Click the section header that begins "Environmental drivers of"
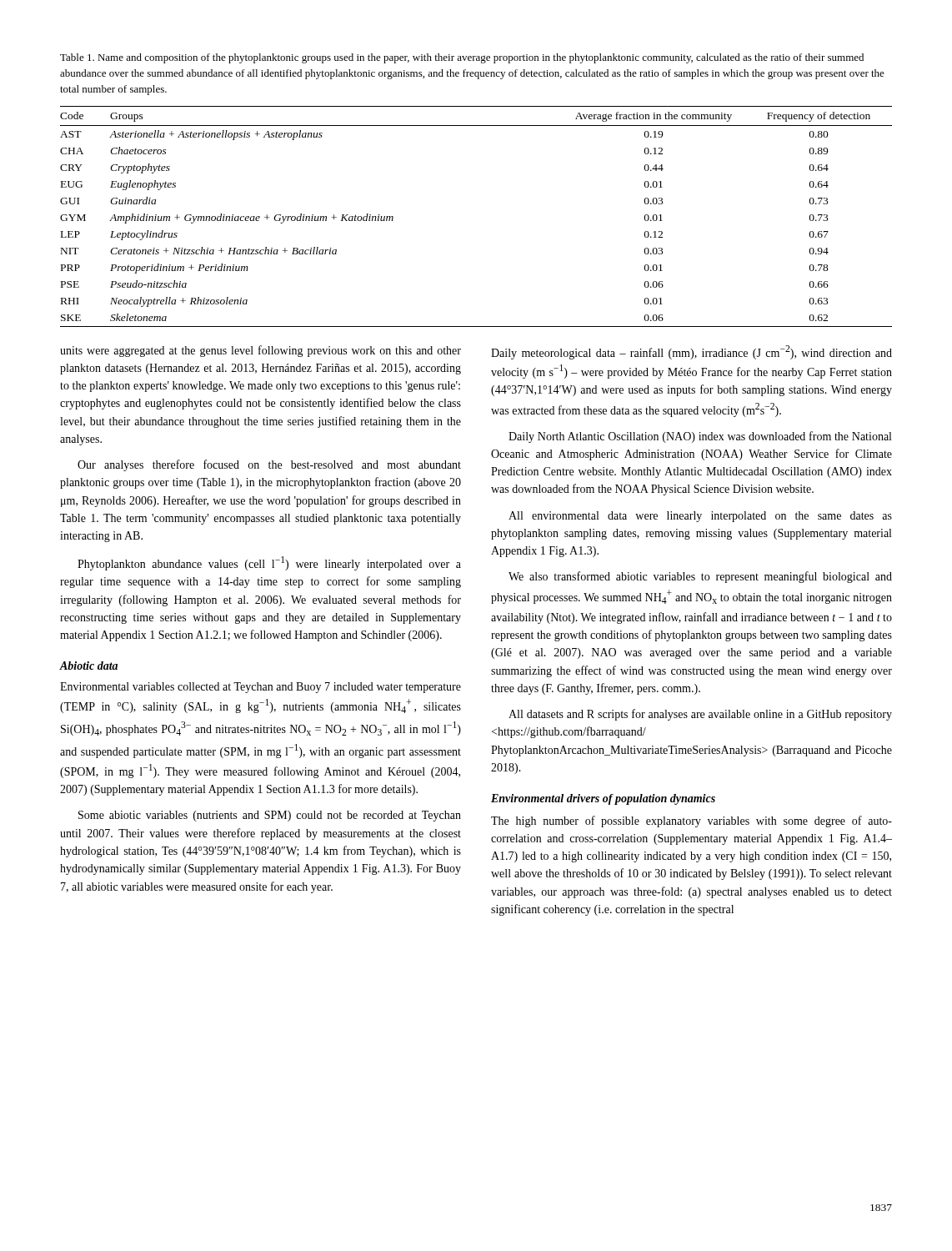The width and height of the screenshot is (952, 1251). tap(603, 799)
